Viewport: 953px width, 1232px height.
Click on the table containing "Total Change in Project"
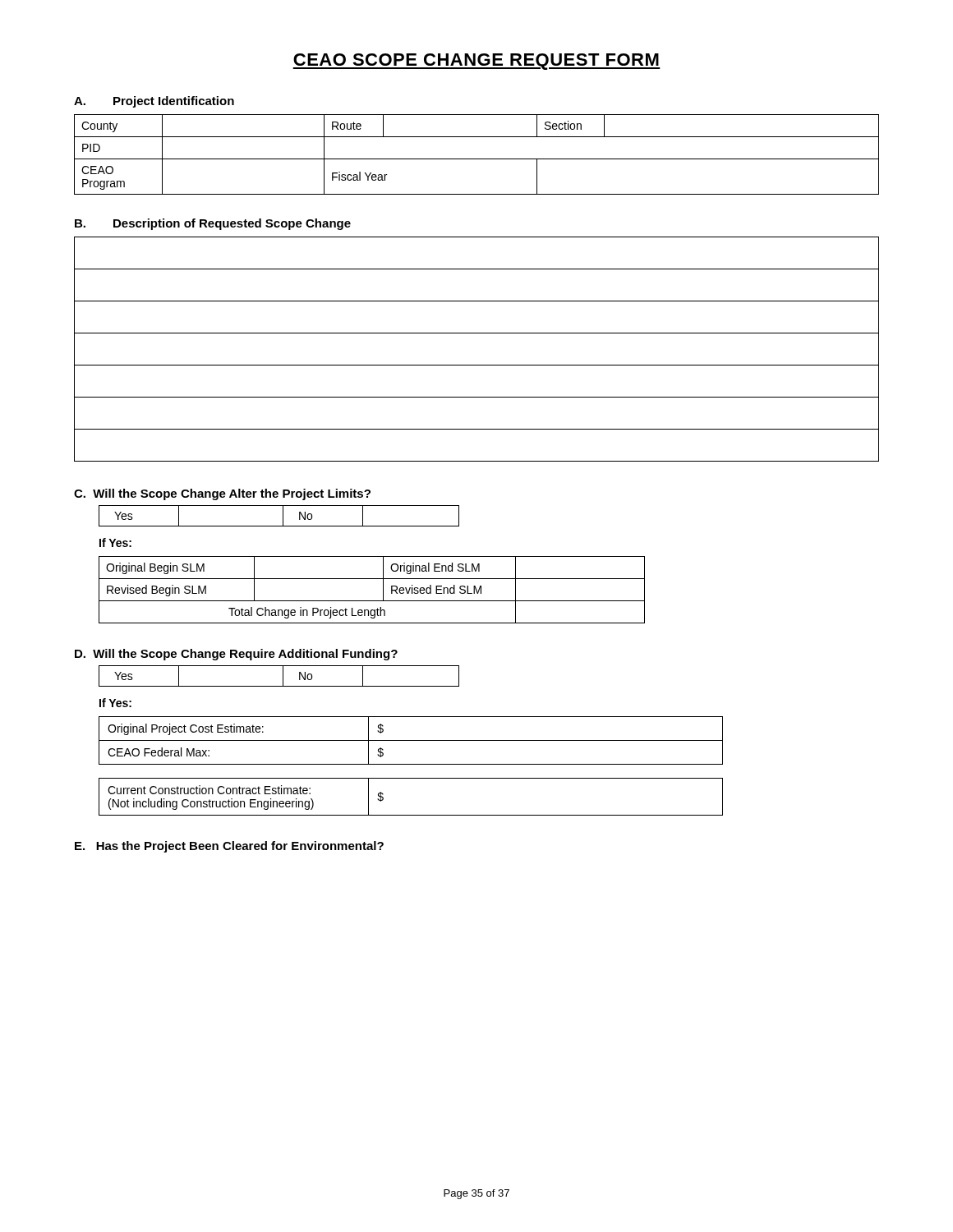(489, 590)
